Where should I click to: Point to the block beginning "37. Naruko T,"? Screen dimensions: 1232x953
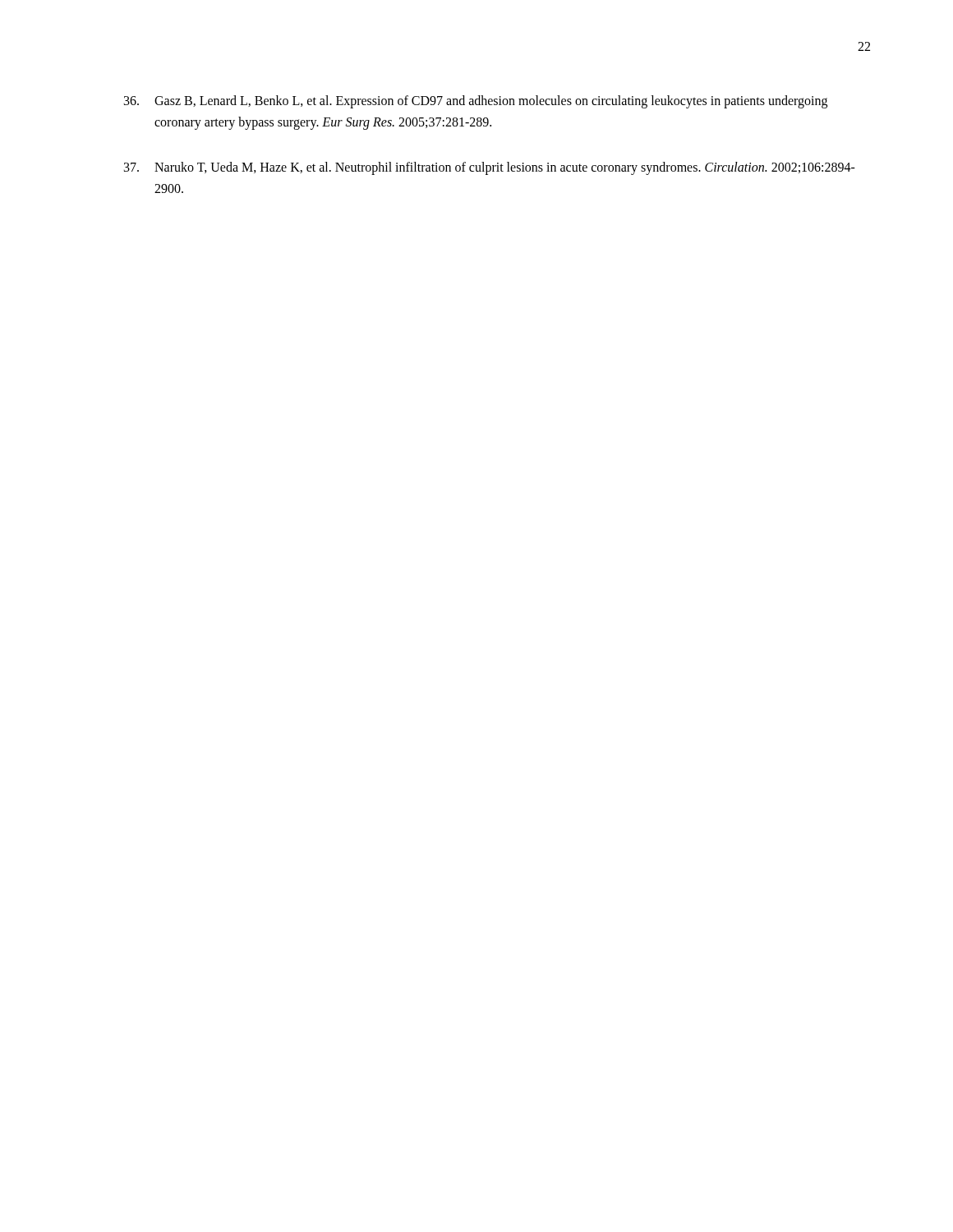[x=497, y=178]
